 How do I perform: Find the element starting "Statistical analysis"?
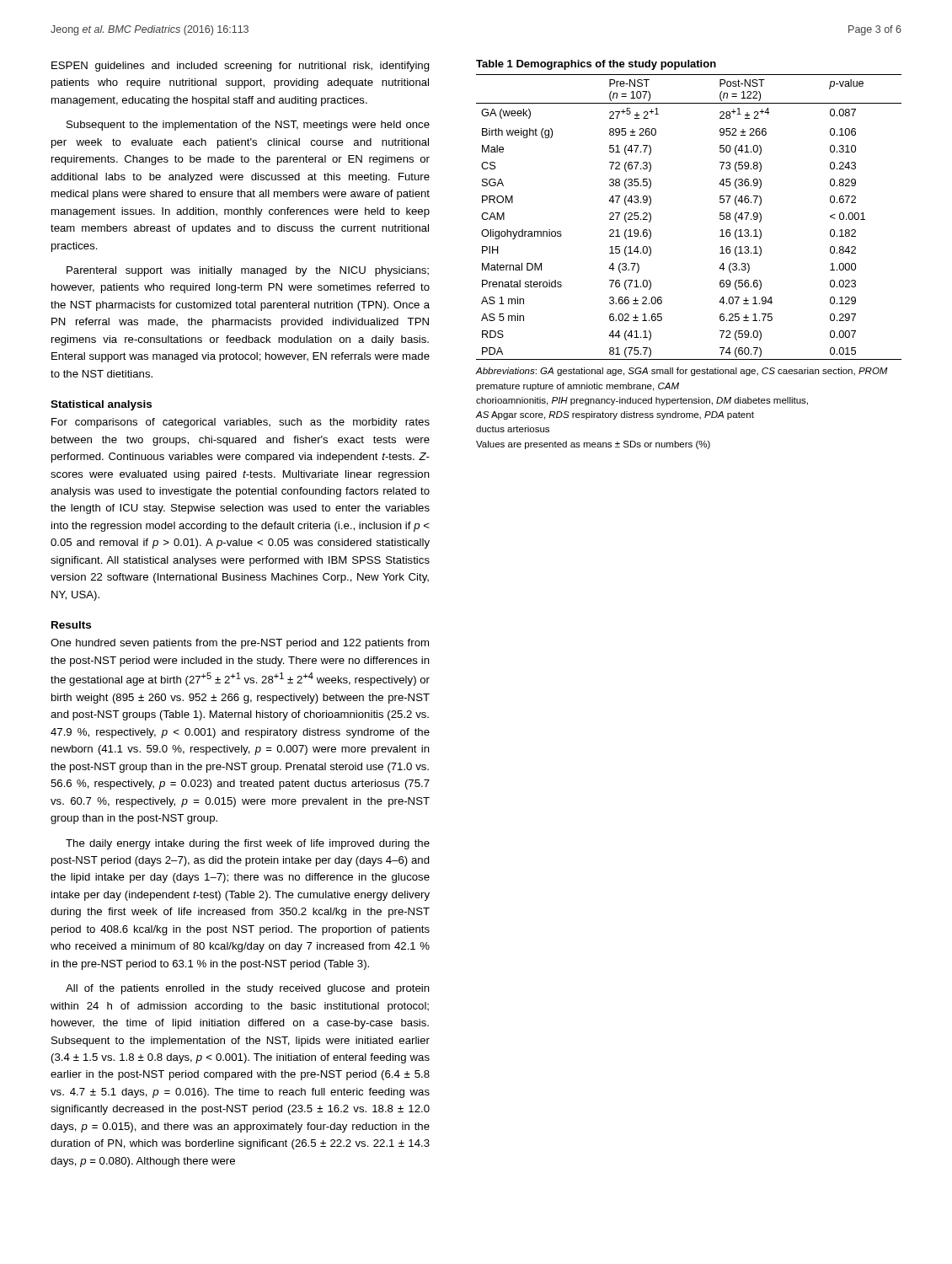coord(101,404)
